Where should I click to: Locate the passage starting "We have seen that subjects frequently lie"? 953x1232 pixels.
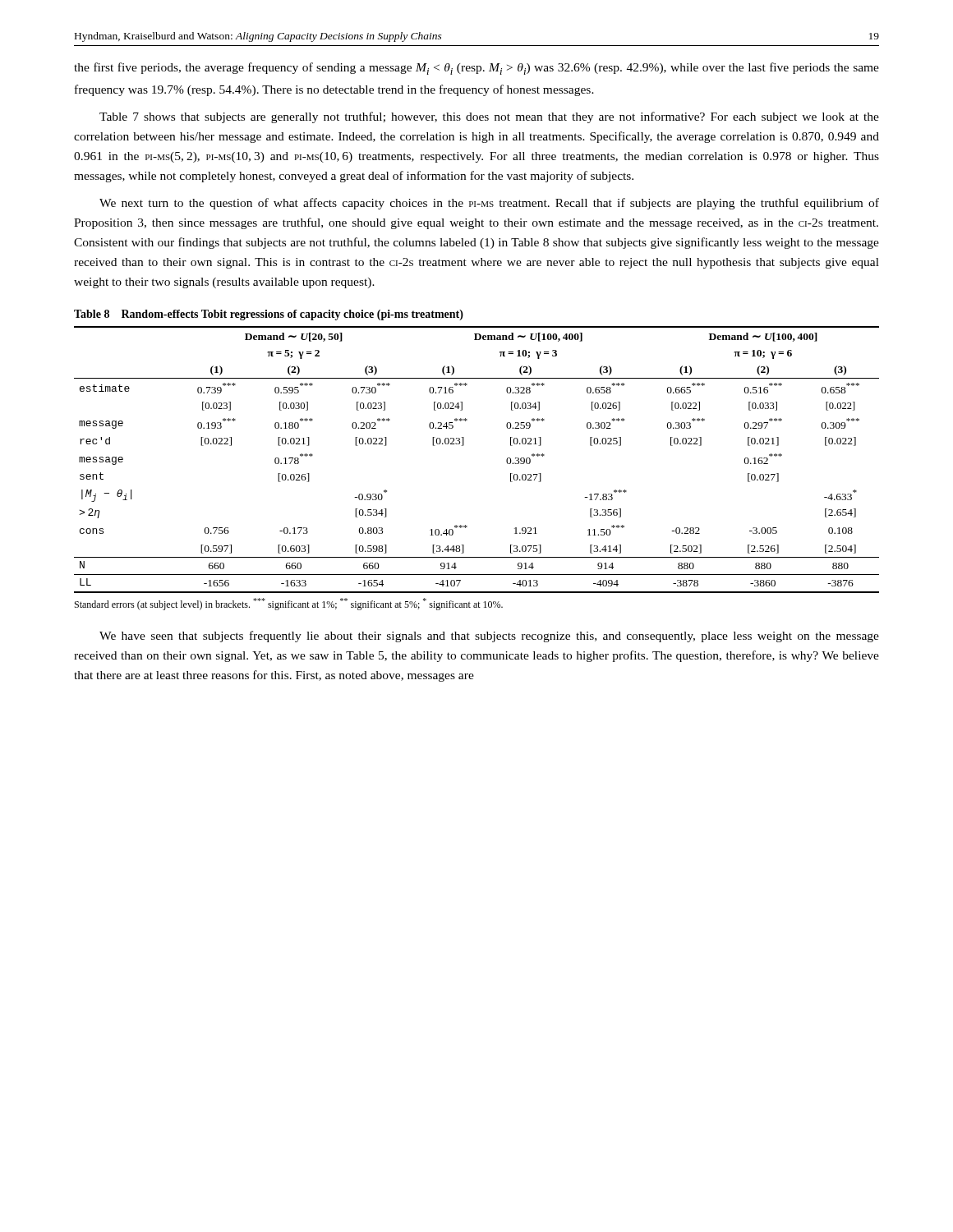point(476,655)
